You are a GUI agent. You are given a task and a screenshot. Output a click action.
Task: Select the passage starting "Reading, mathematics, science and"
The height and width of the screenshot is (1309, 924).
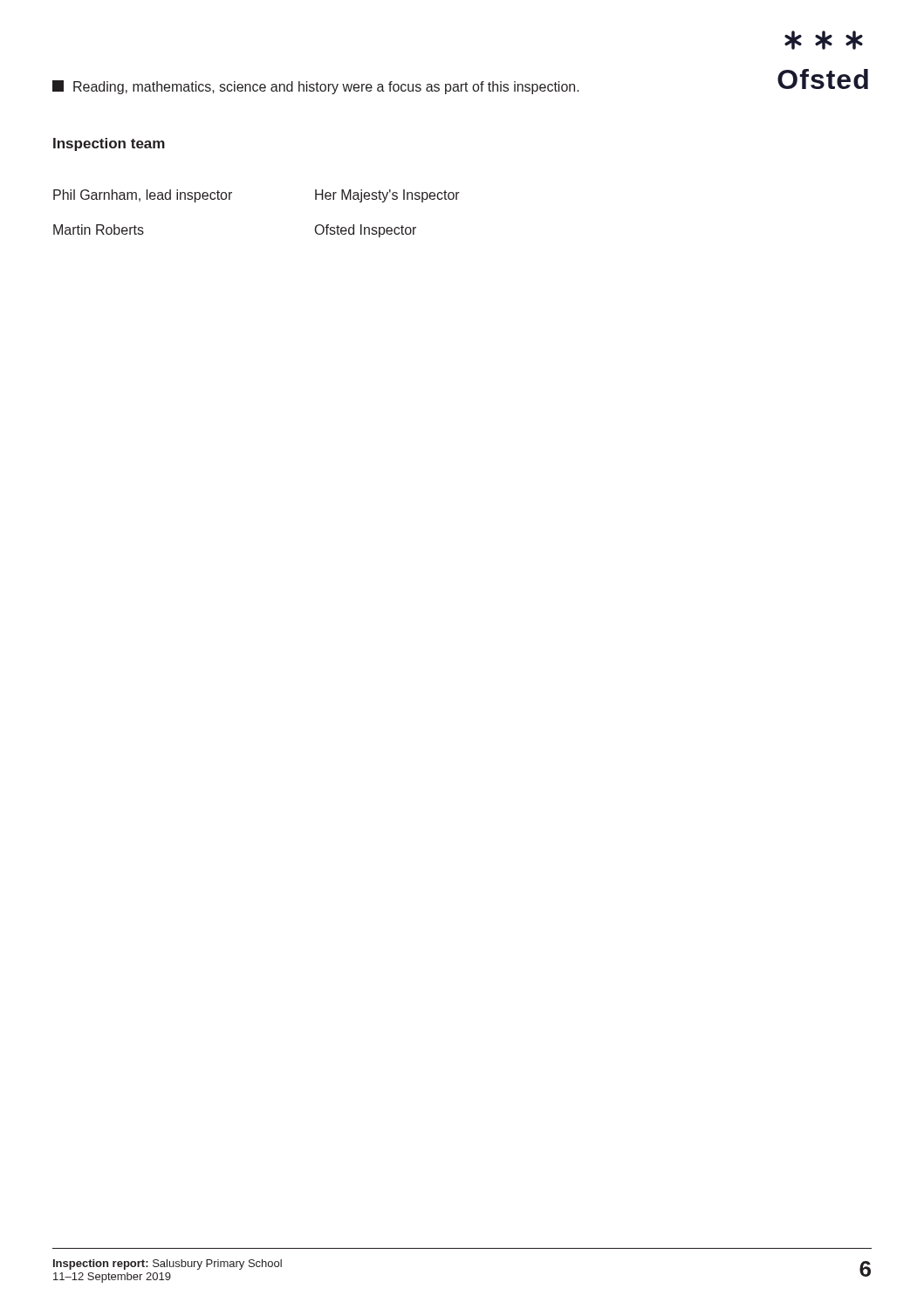(316, 87)
